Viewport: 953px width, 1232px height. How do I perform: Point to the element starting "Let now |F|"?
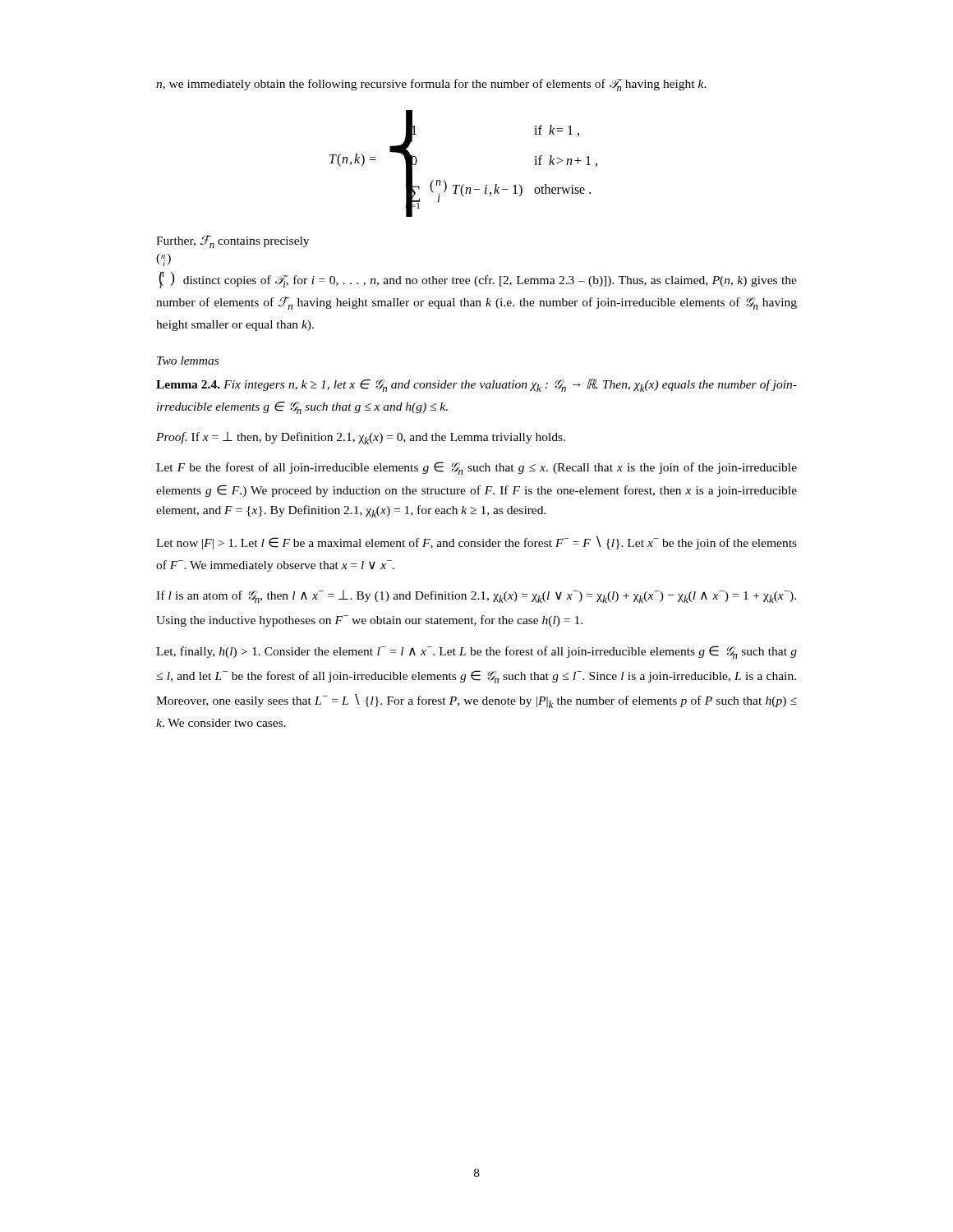(x=476, y=552)
